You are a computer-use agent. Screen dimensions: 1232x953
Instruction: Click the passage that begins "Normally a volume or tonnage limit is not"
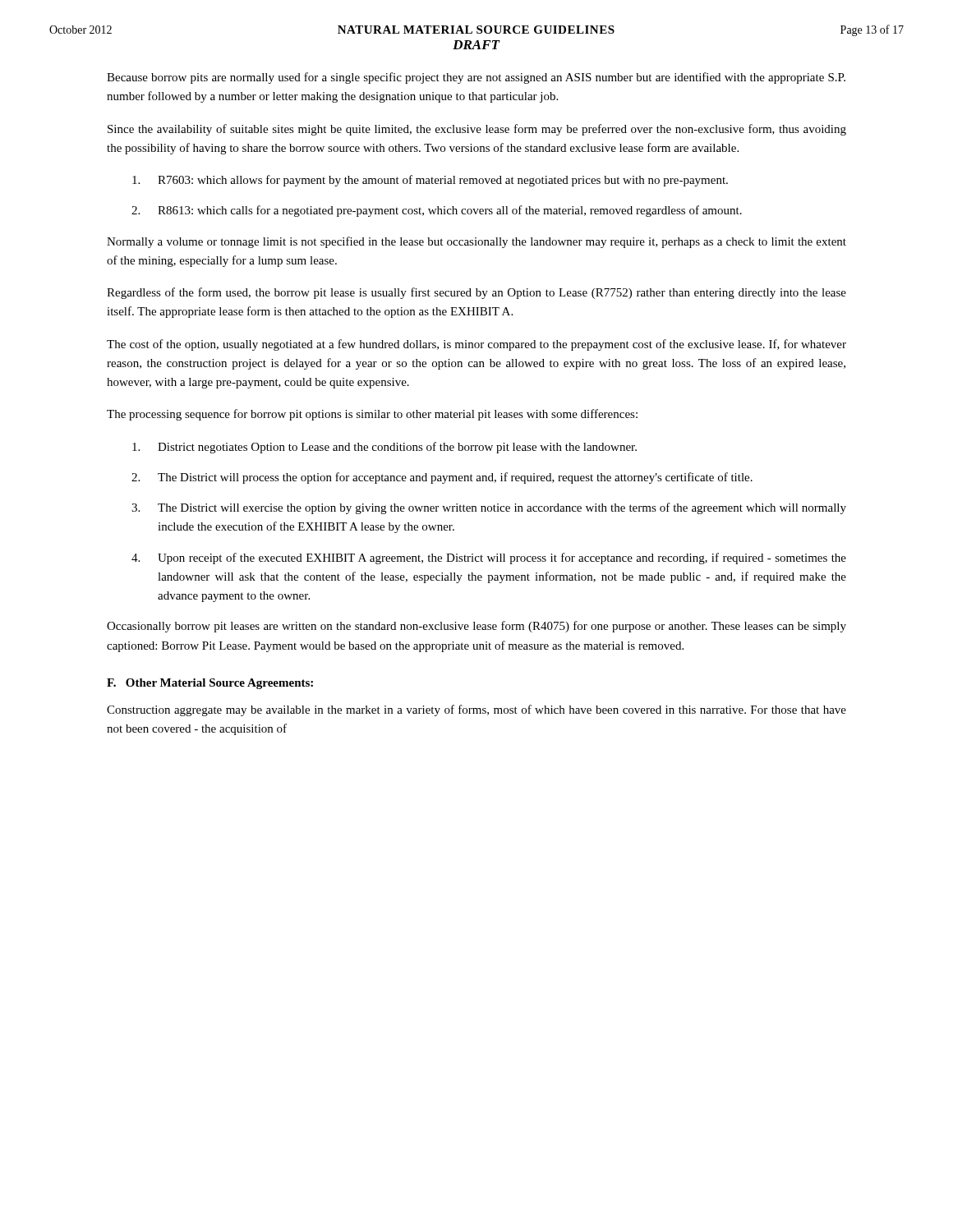click(476, 251)
